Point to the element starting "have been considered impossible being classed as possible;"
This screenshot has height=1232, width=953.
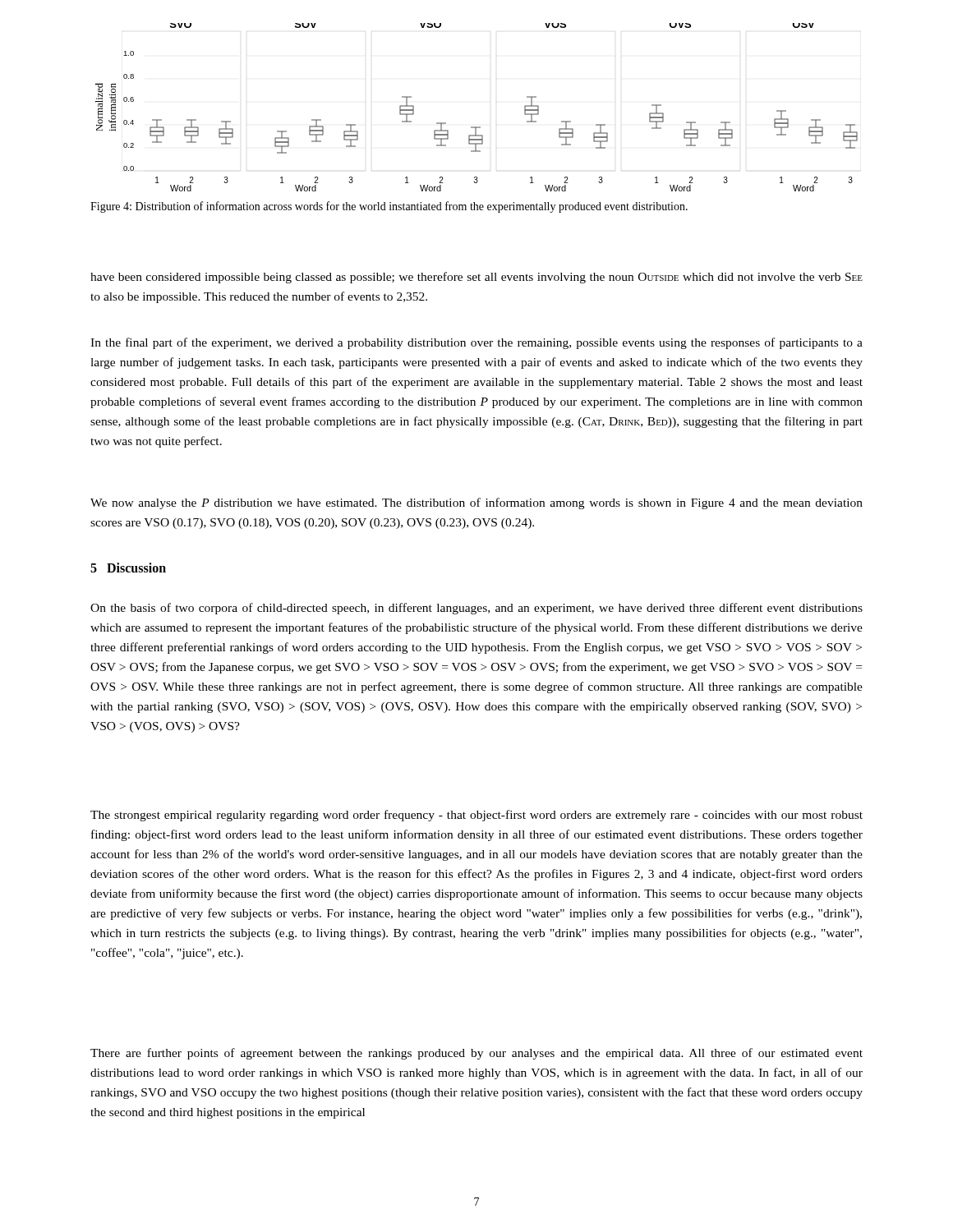[x=476, y=287]
